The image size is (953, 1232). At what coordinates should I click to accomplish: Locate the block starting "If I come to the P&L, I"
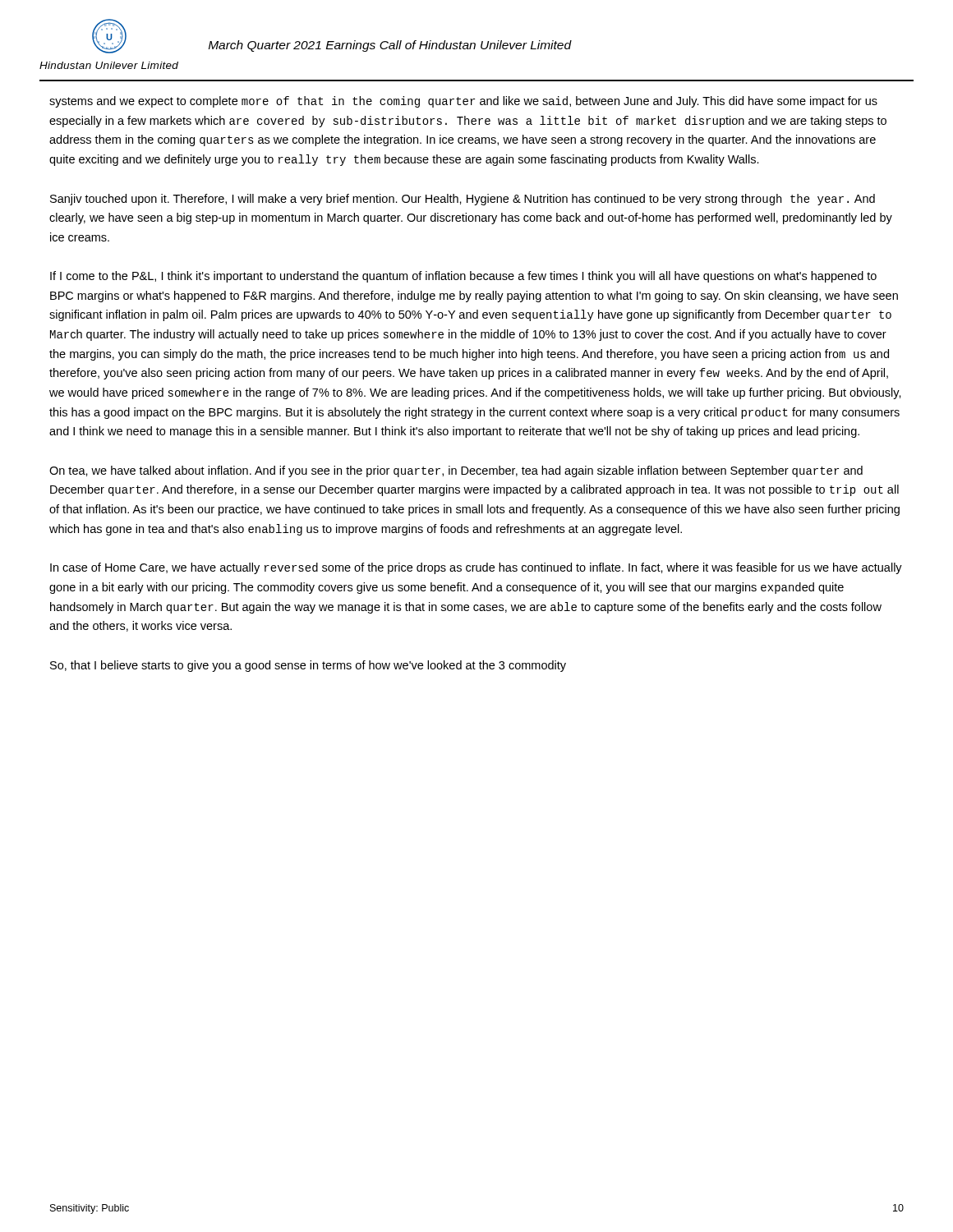(x=475, y=354)
